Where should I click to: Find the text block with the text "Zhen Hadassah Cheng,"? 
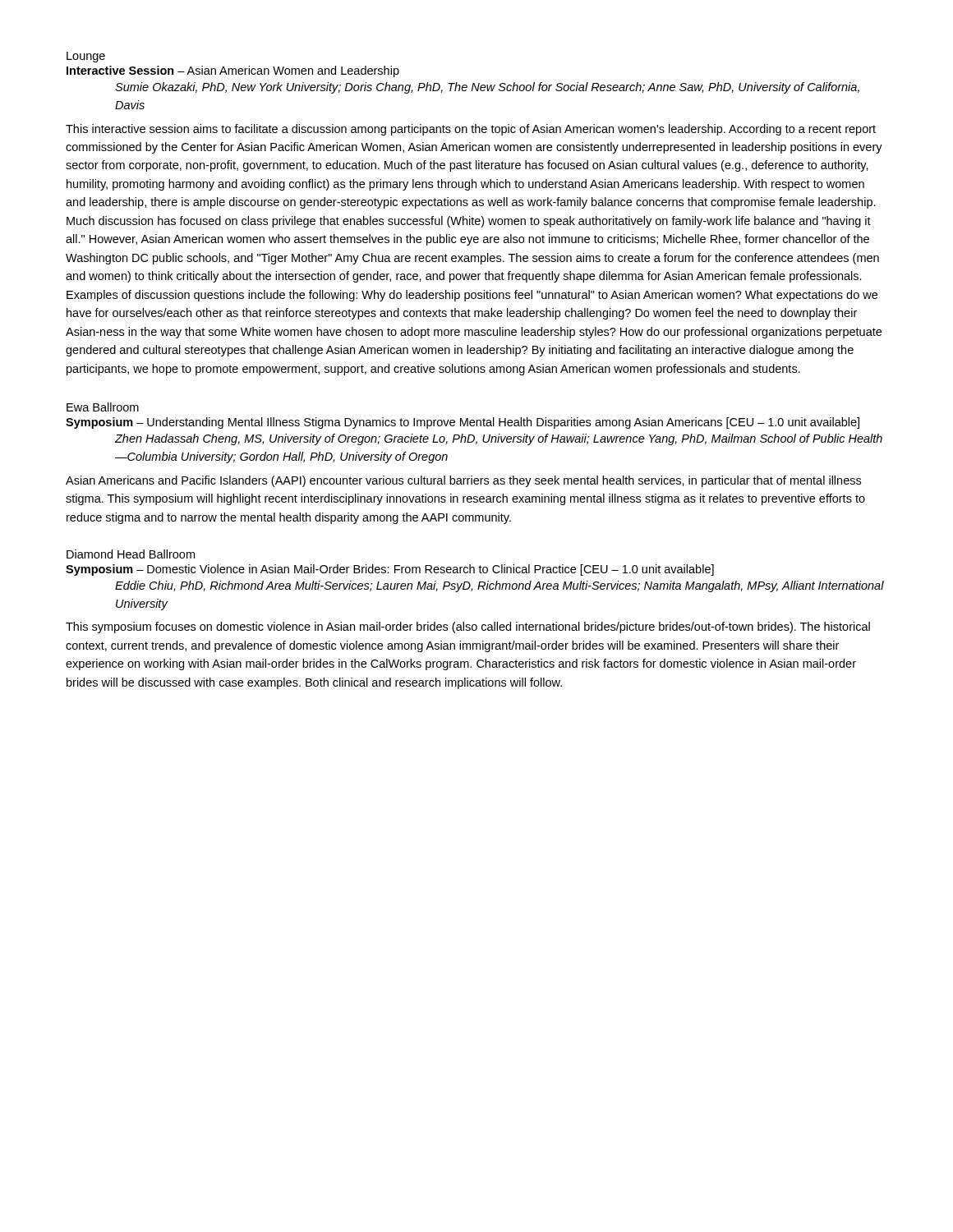coord(499,448)
